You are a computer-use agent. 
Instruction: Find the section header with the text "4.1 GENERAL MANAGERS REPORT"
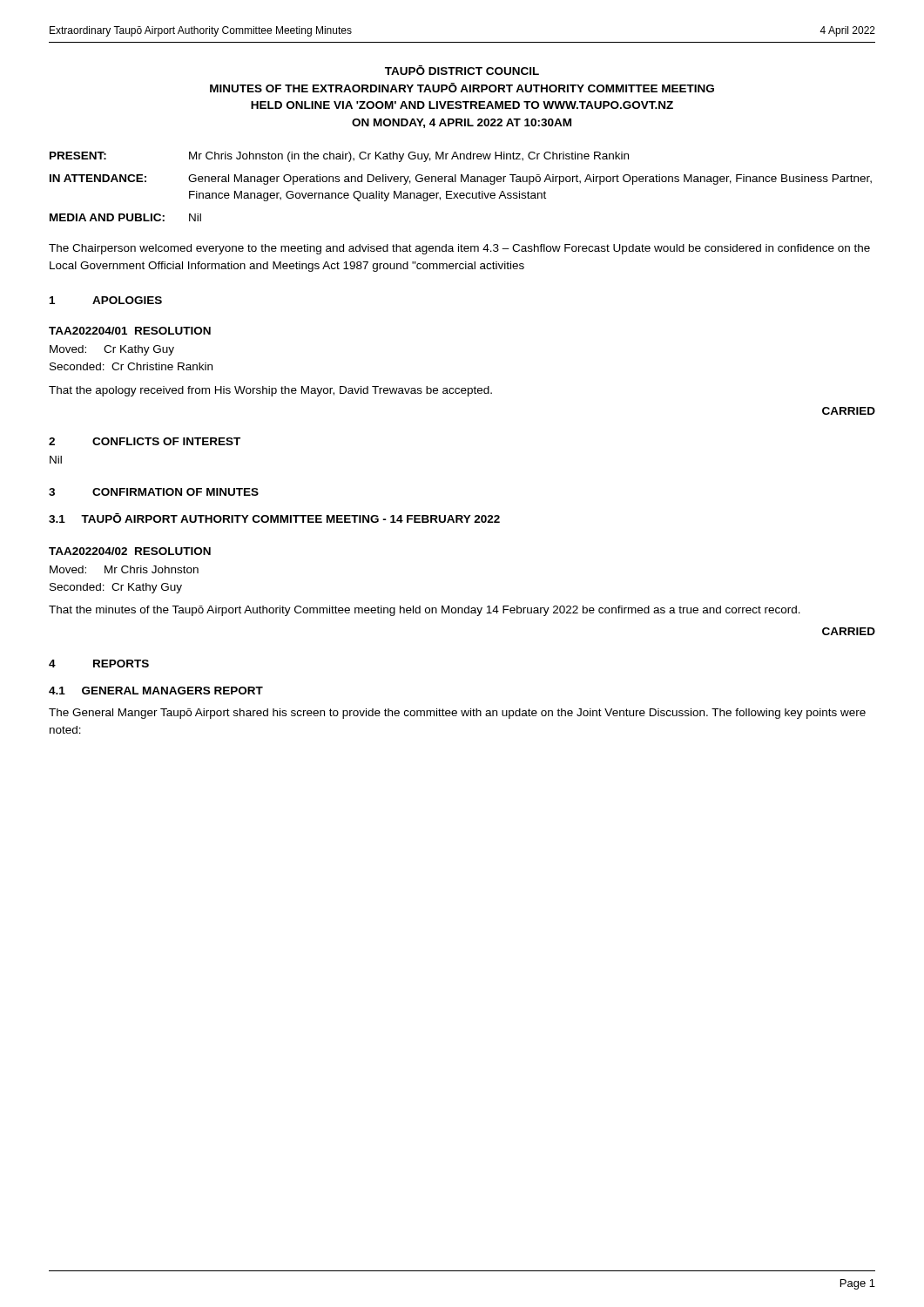coord(156,690)
